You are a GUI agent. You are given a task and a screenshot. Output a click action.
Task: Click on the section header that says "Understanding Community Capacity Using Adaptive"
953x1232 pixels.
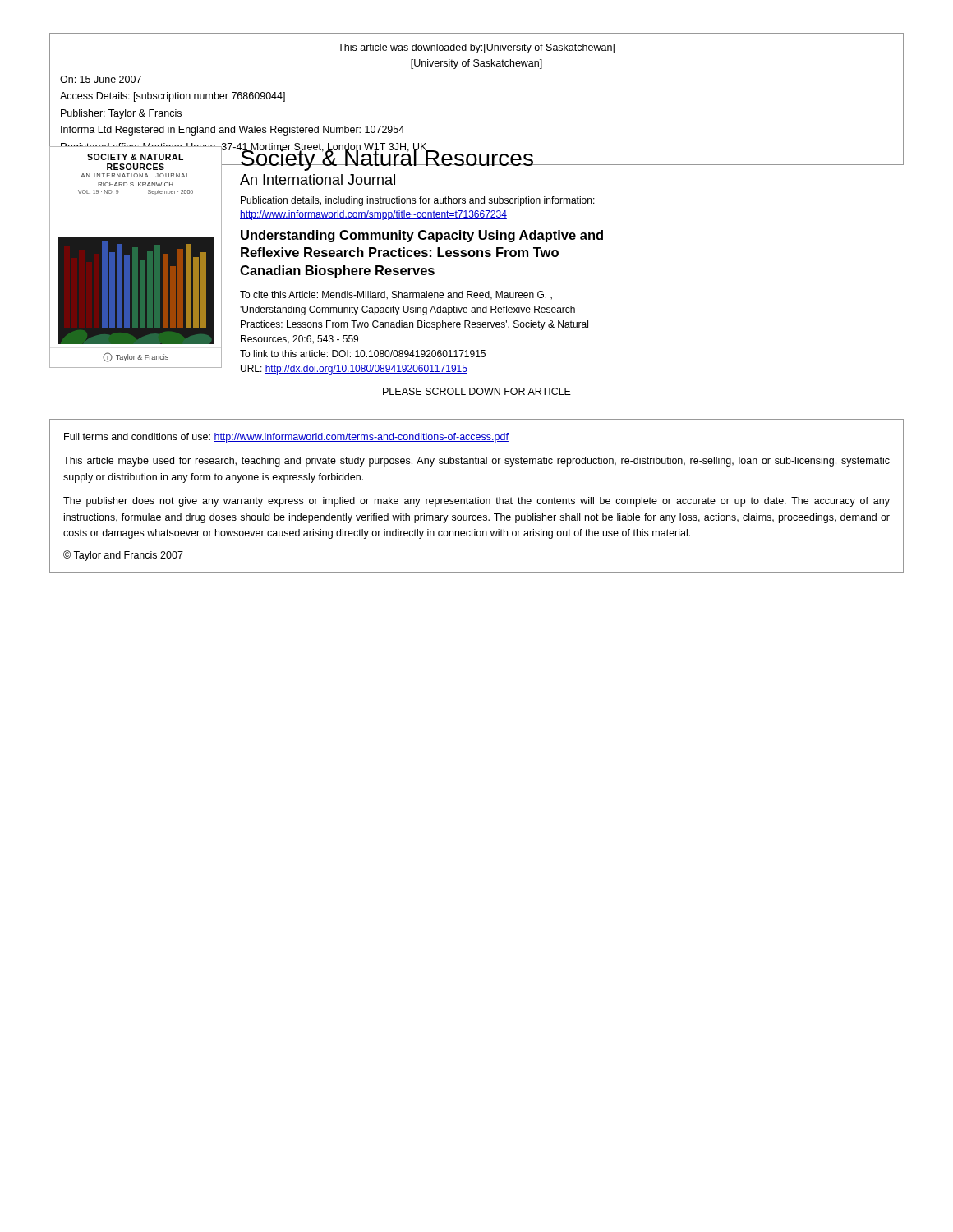tap(422, 252)
